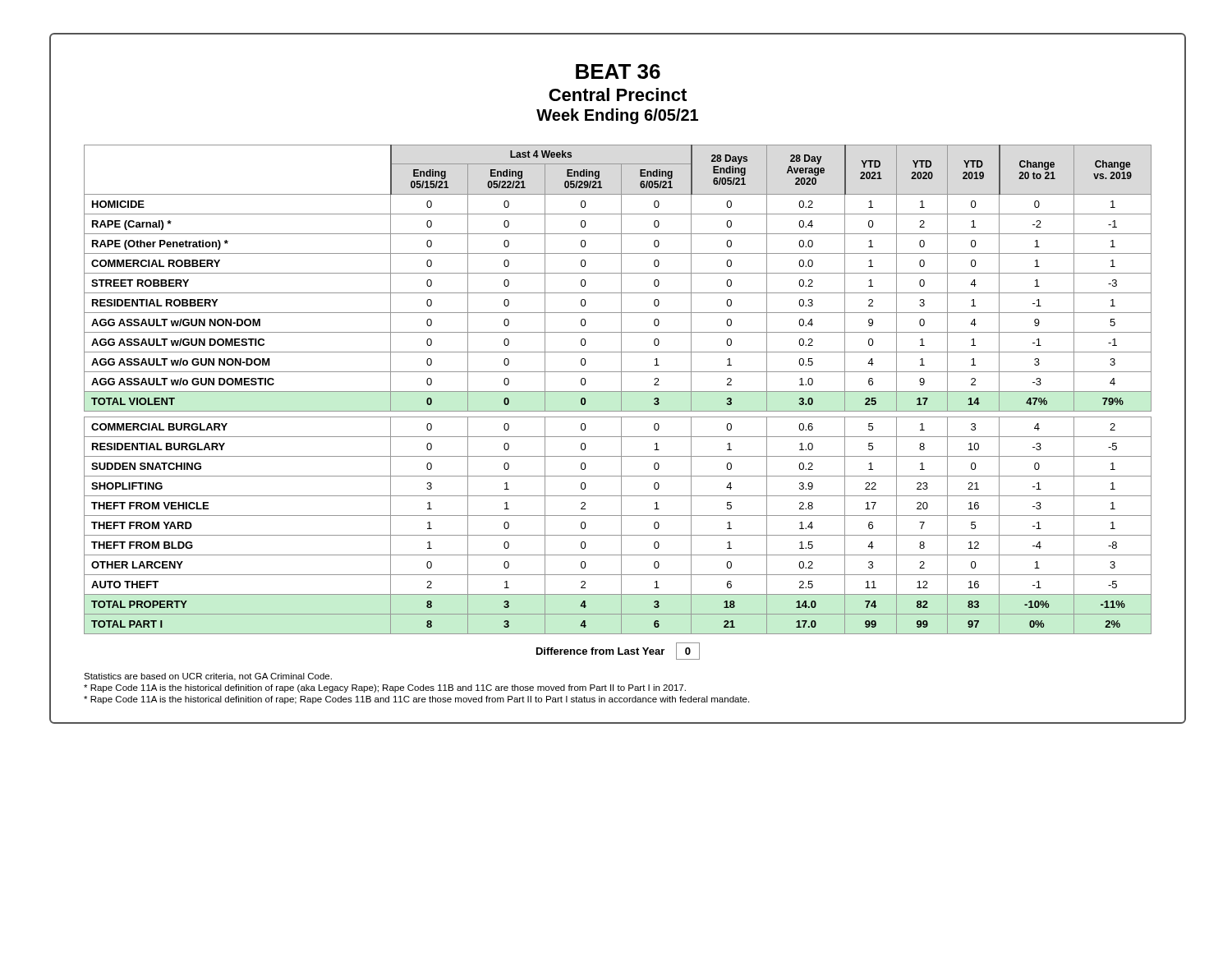Click on the table containing "SUDDEN SNATCHING"
This screenshot has width=1232, height=953.
618,389
